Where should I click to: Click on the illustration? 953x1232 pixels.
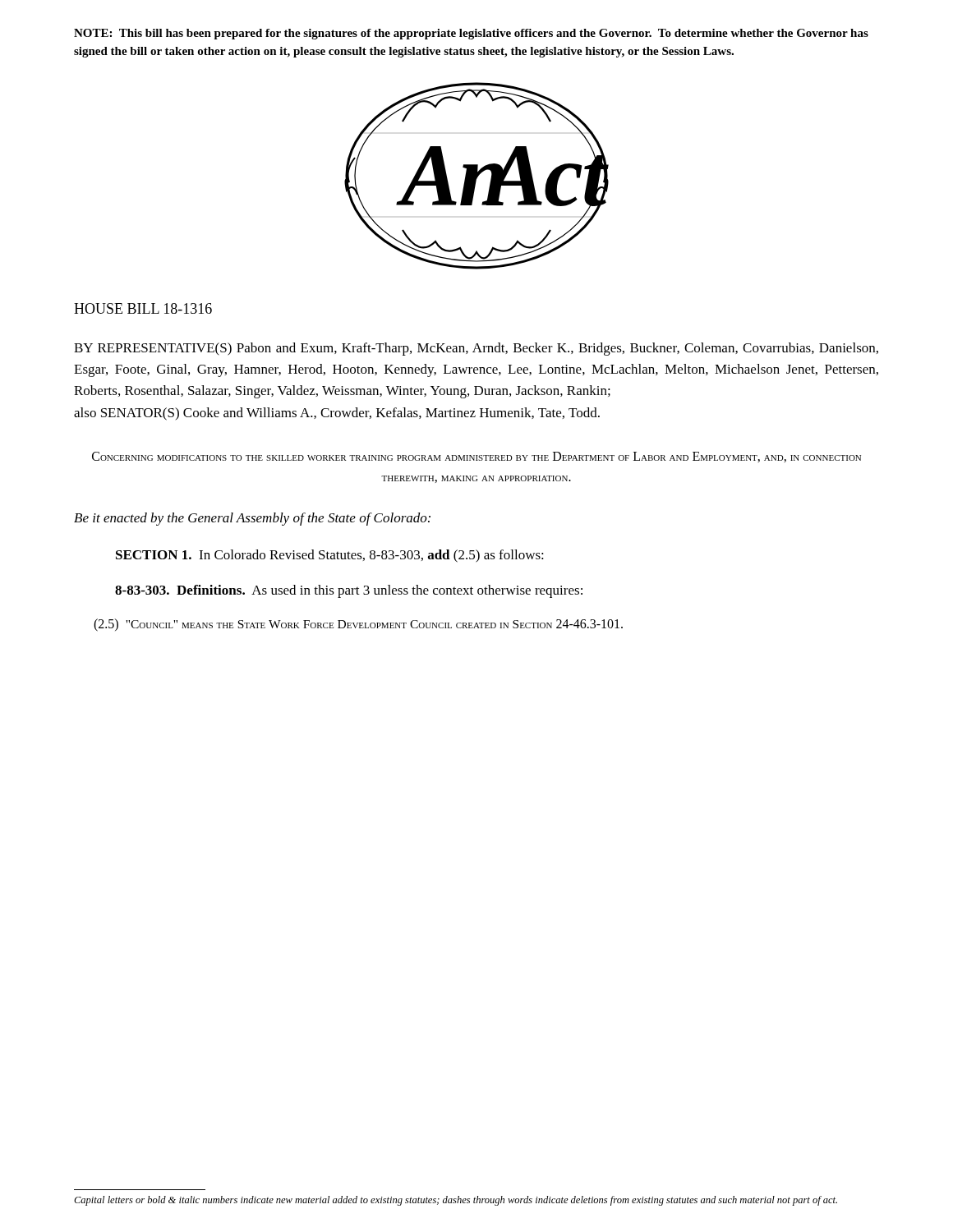click(x=476, y=175)
